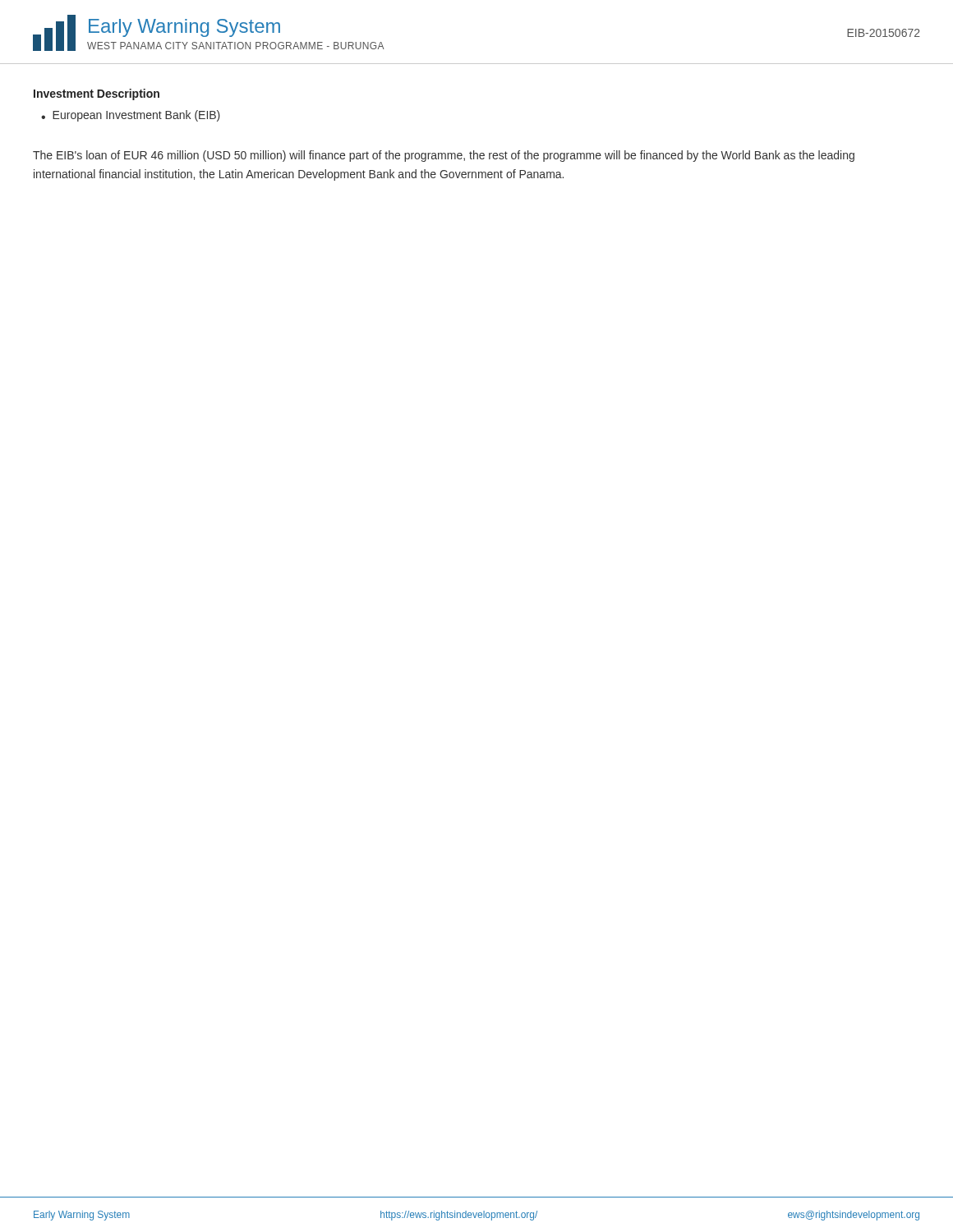
Task: Find the element starting "The EIB's loan of EUR 46"
Action: pos(444,165)
